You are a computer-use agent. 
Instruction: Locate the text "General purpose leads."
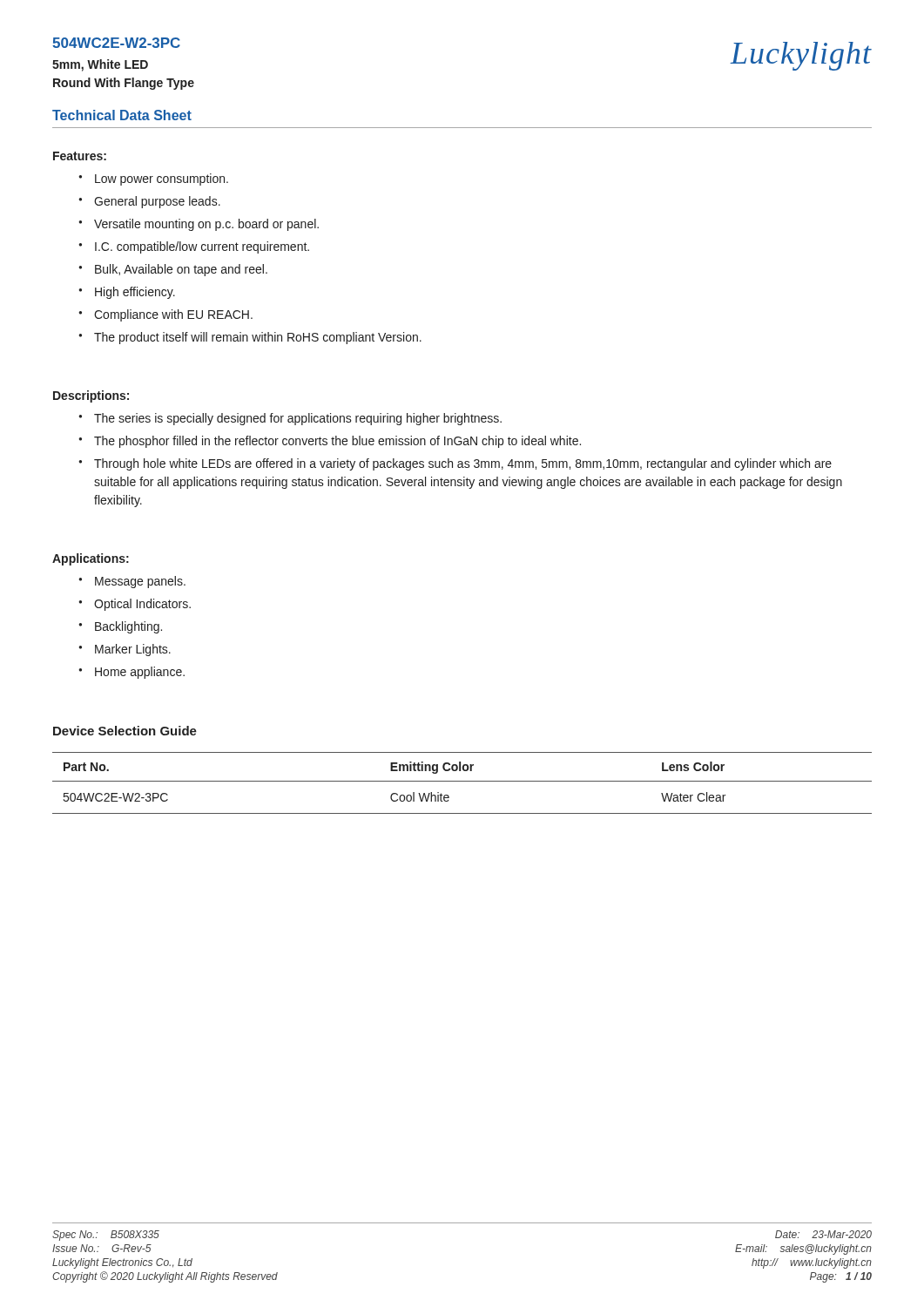click(x=157, y=201)
